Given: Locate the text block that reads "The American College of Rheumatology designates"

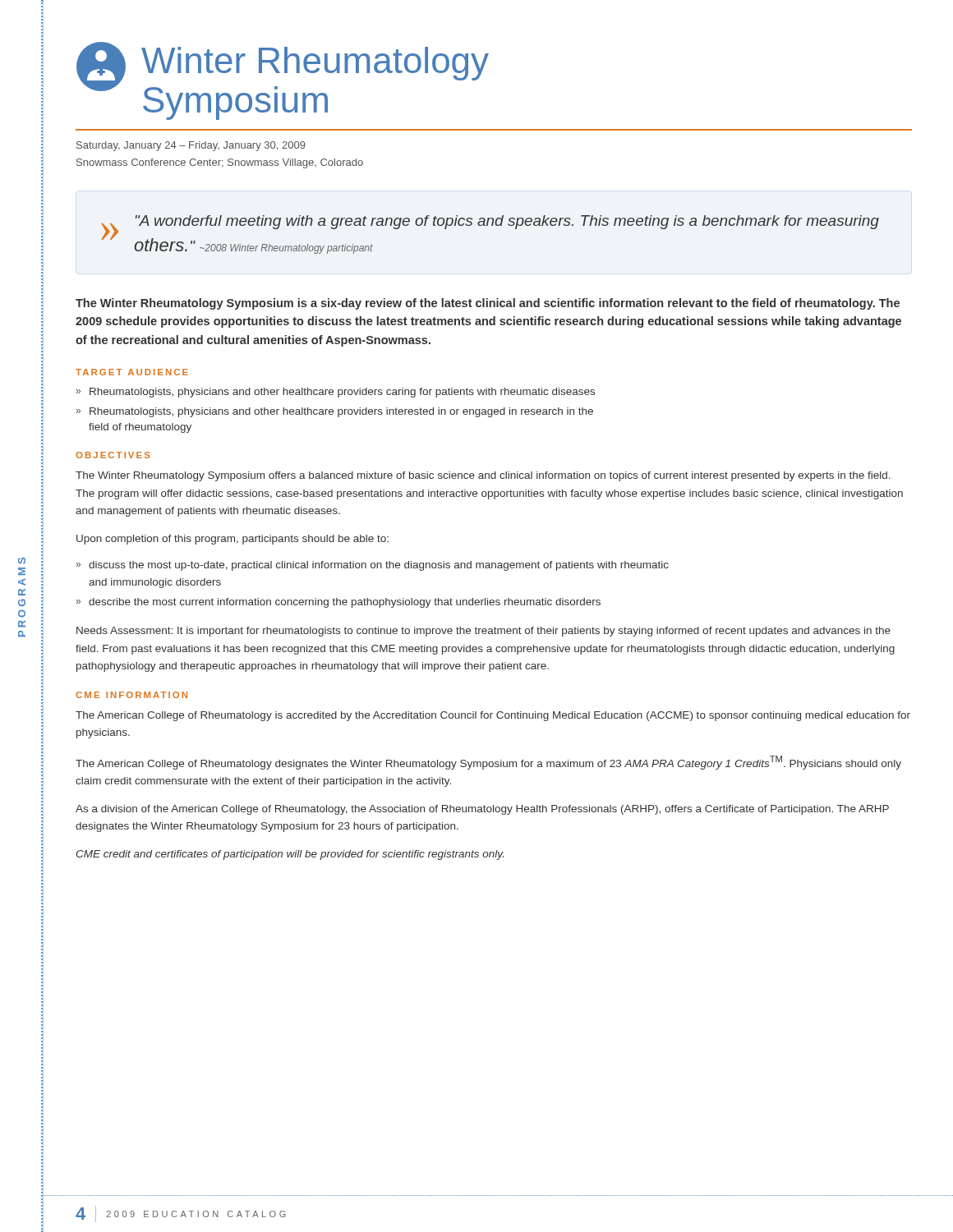Looking at the screenshot, I should pyautogui.click(x=488, y=770).
